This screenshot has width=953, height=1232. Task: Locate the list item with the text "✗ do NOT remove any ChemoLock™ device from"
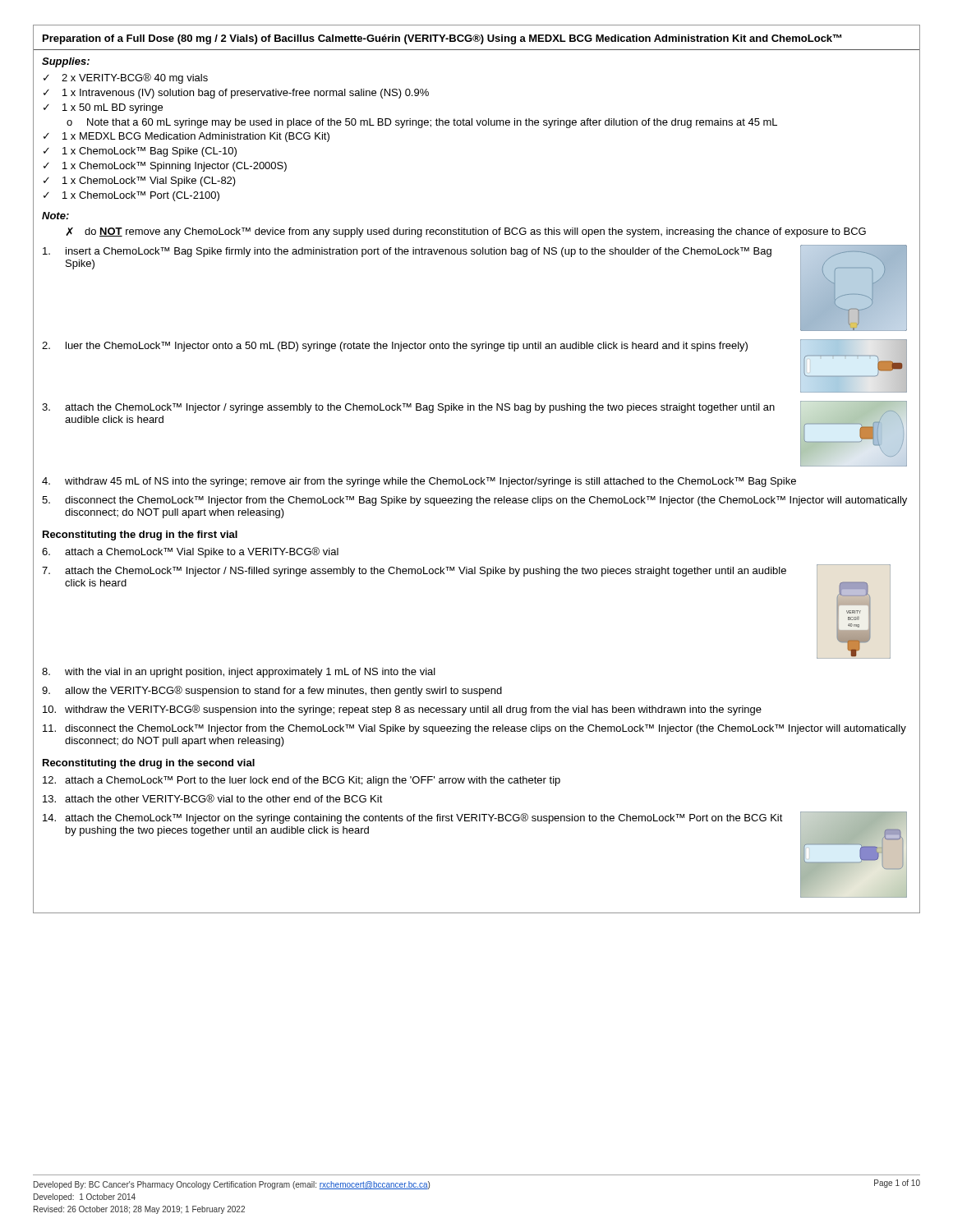click(466, 232)
